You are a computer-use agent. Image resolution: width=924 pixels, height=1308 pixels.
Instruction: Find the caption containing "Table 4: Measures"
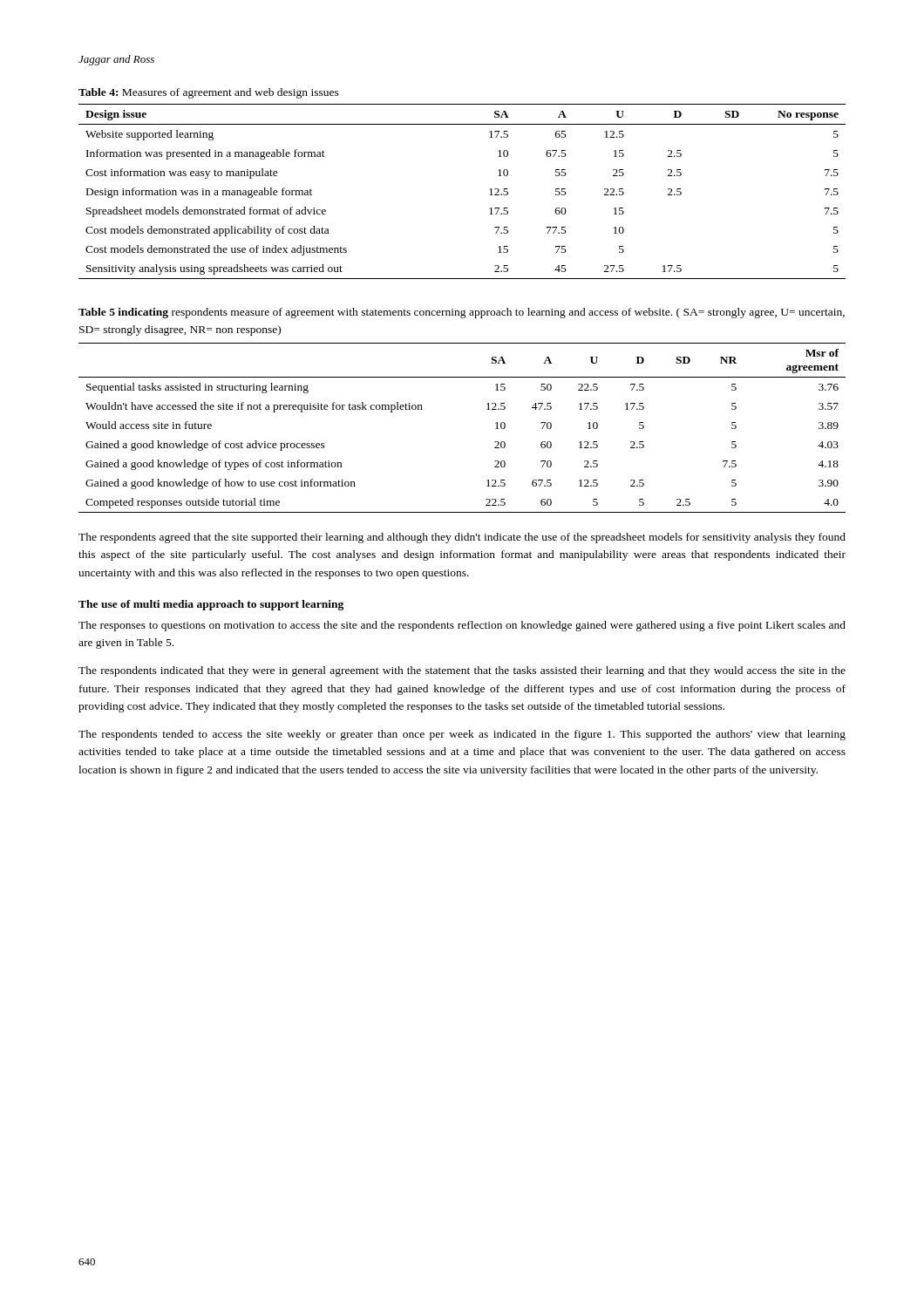click(209, 92)
